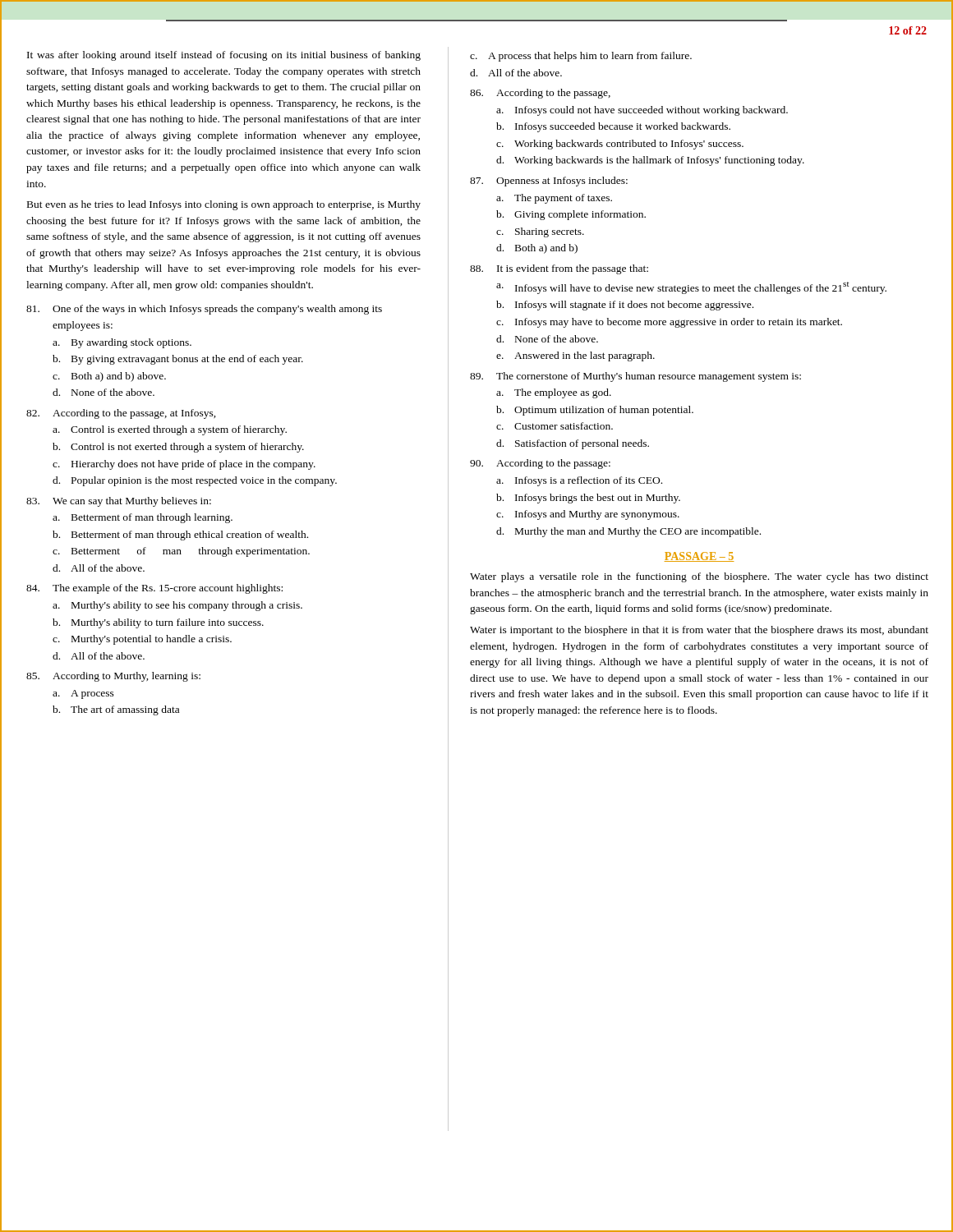Image resolution: width=953 pixels, height=1232 pixels.
Task: Find the region starting "88.It is evident"
Action: pos(699,312)
